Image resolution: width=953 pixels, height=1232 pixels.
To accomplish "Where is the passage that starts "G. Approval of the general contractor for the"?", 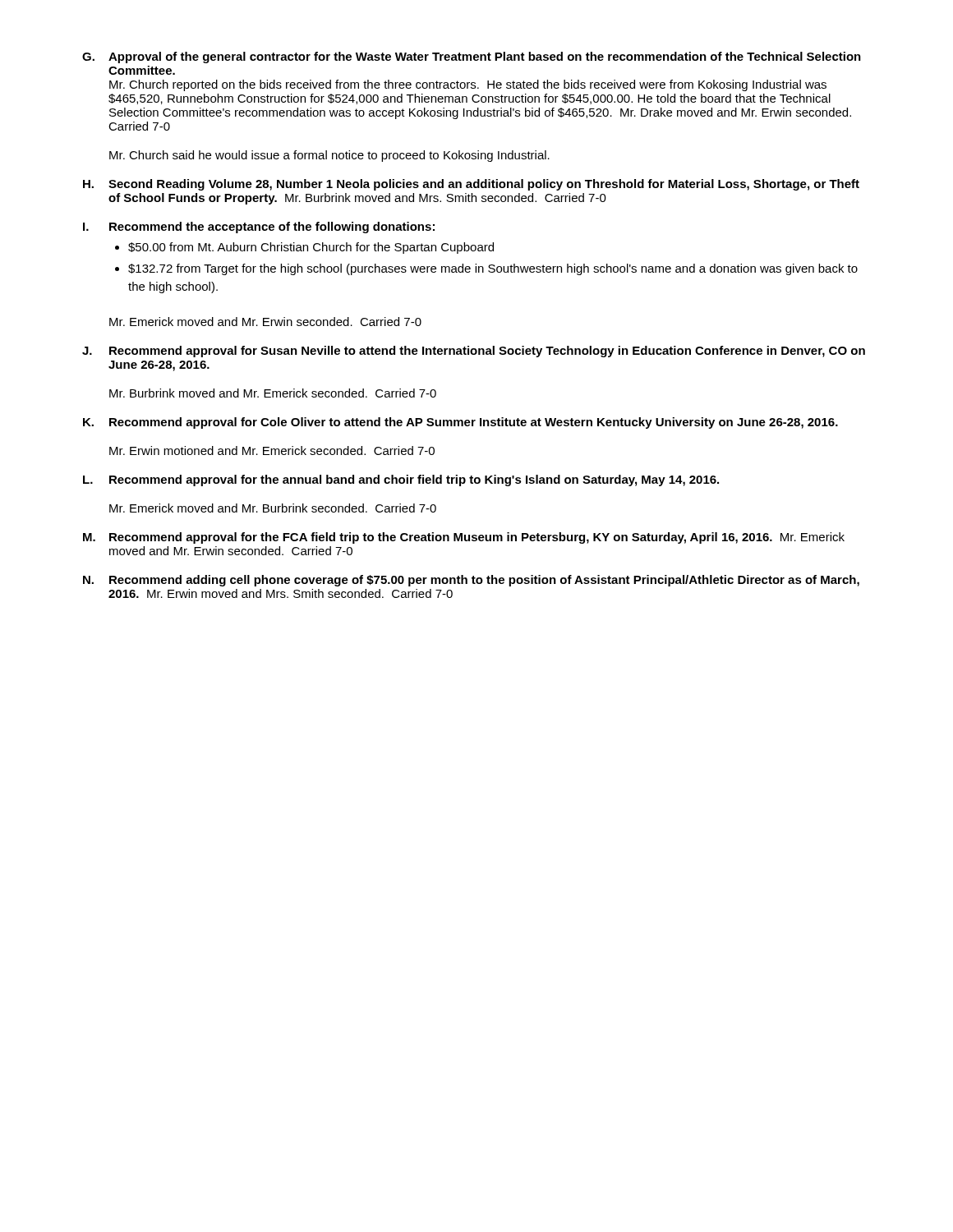I will coord(476,91).
